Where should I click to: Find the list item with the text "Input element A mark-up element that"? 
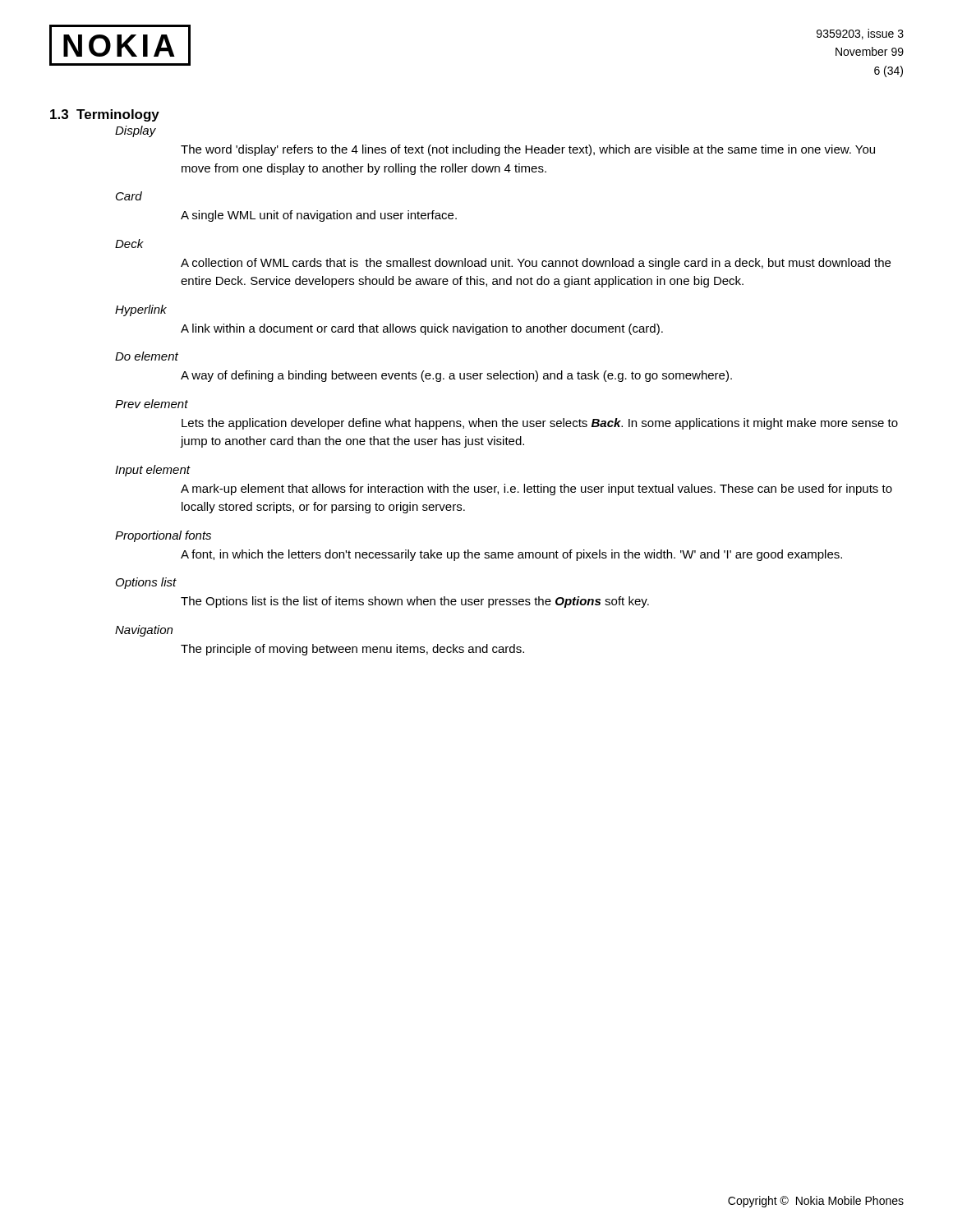pos(509,489)
